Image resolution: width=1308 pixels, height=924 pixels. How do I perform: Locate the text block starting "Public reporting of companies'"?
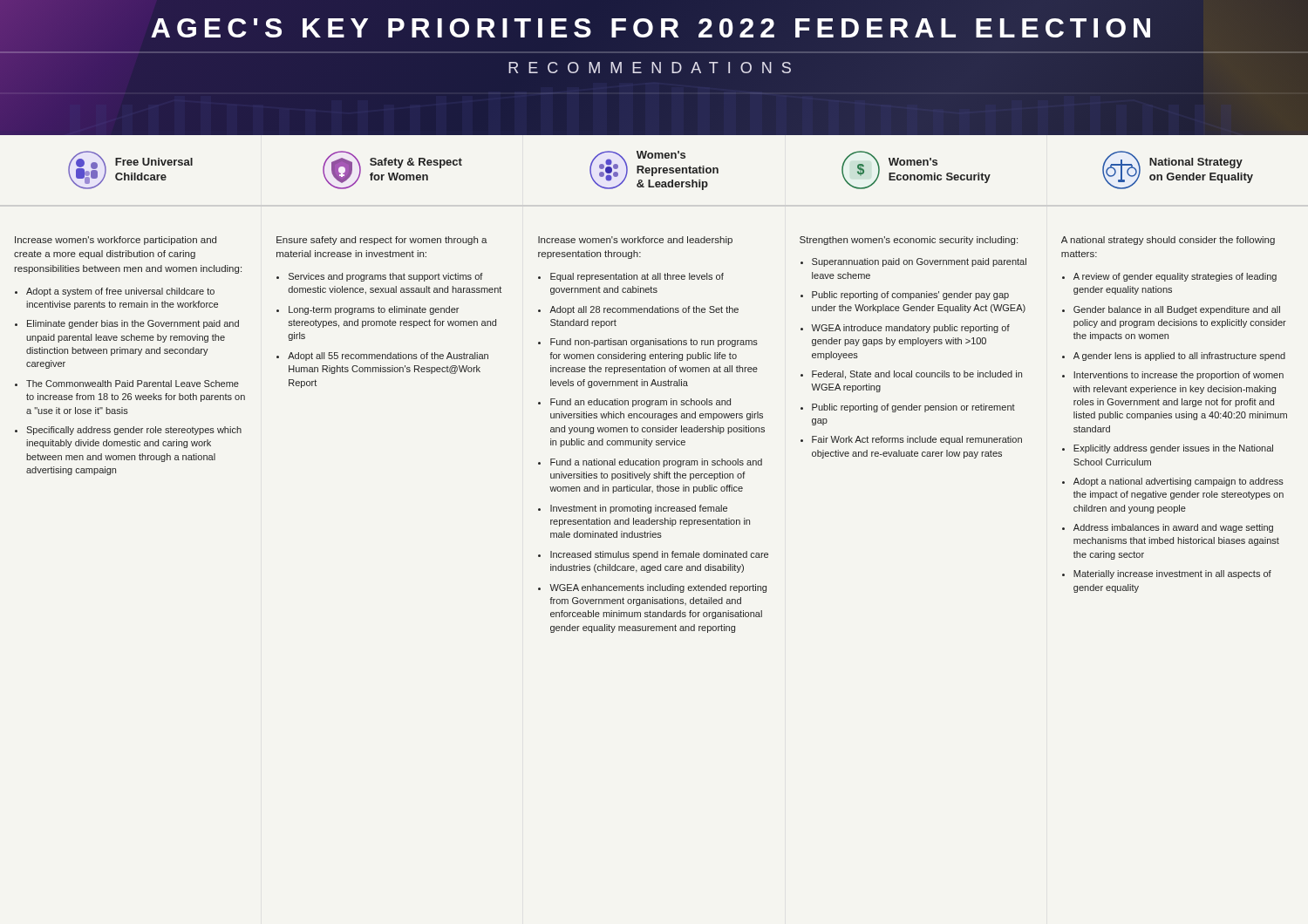coord(919,301)
